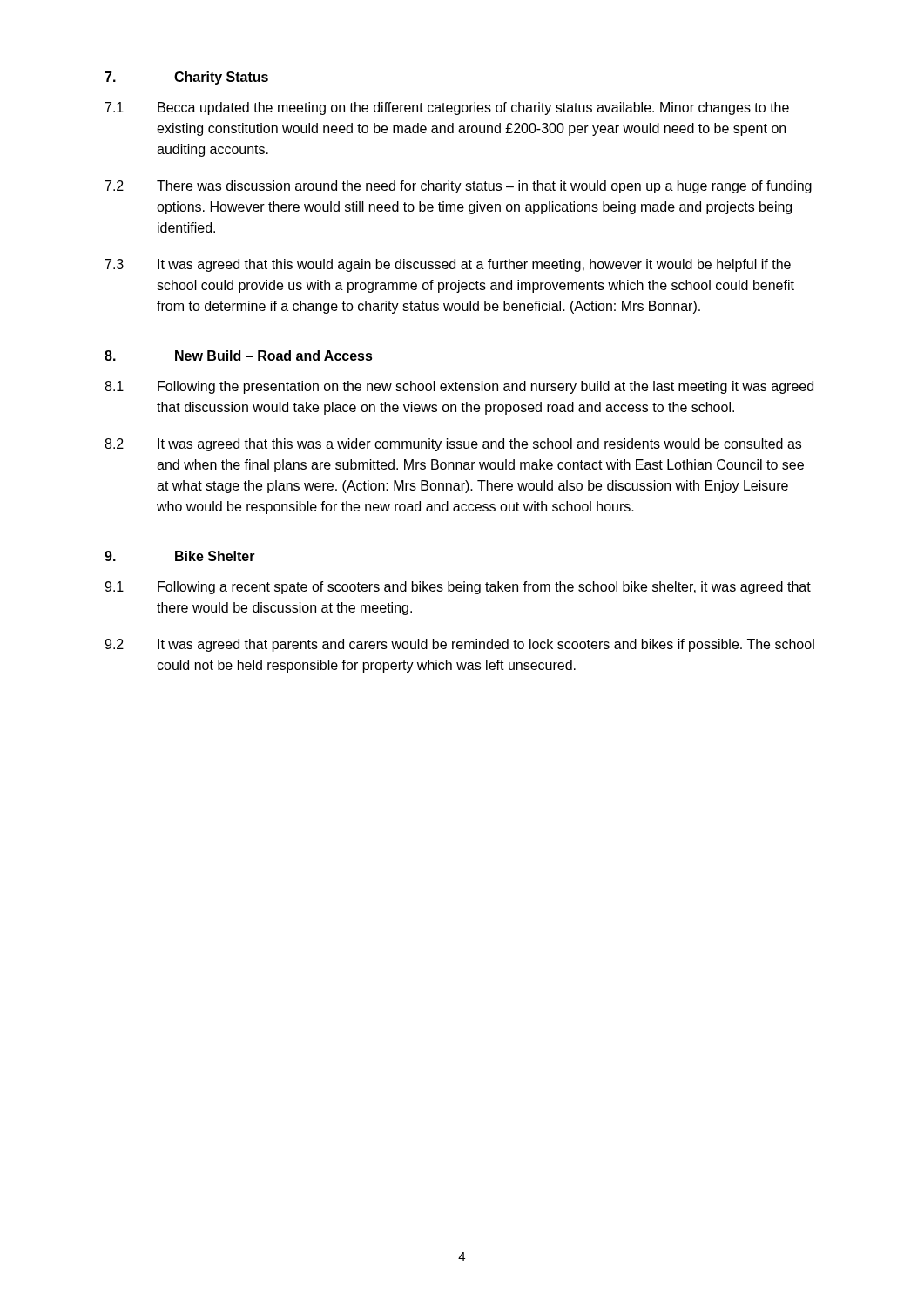This screenshot has width=924, height=1307.
Task: Select the text block that says "1Following a recent spate of scooters and bikes"
Action: point(460,598)
